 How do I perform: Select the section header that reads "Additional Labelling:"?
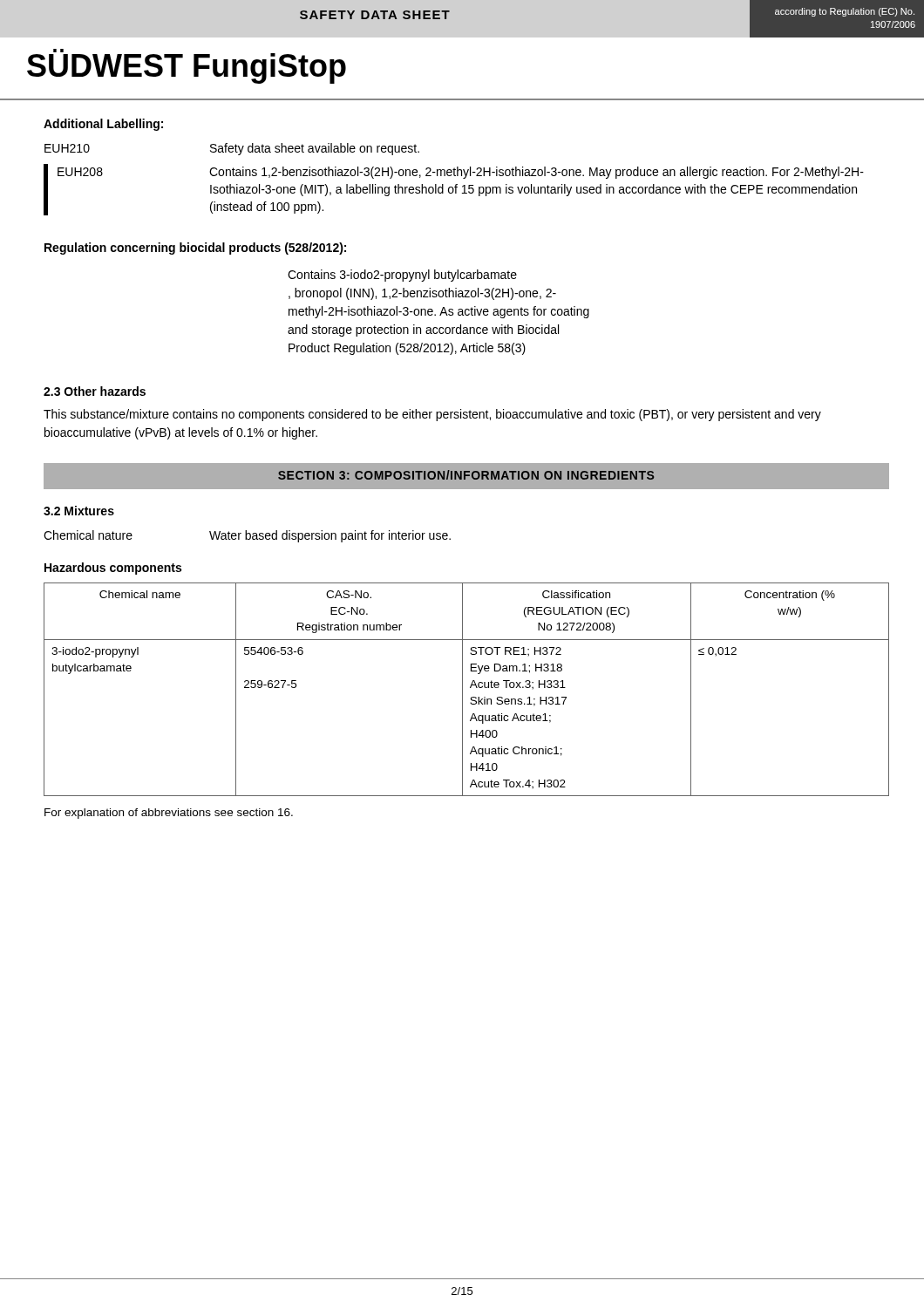point(104,124)
